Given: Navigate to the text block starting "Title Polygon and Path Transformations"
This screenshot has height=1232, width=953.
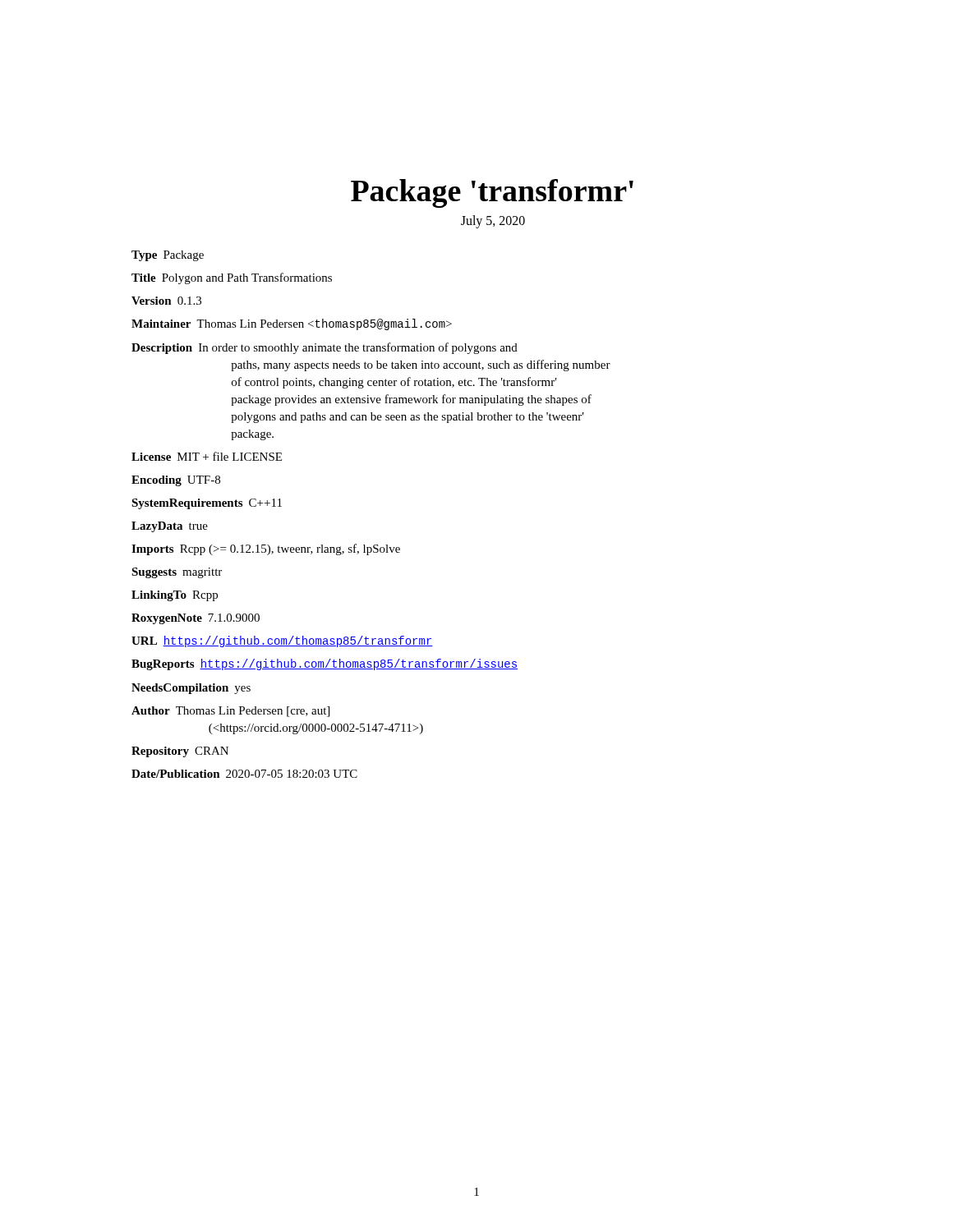Looking at the screenshot, I should click(x=232, y=278).
